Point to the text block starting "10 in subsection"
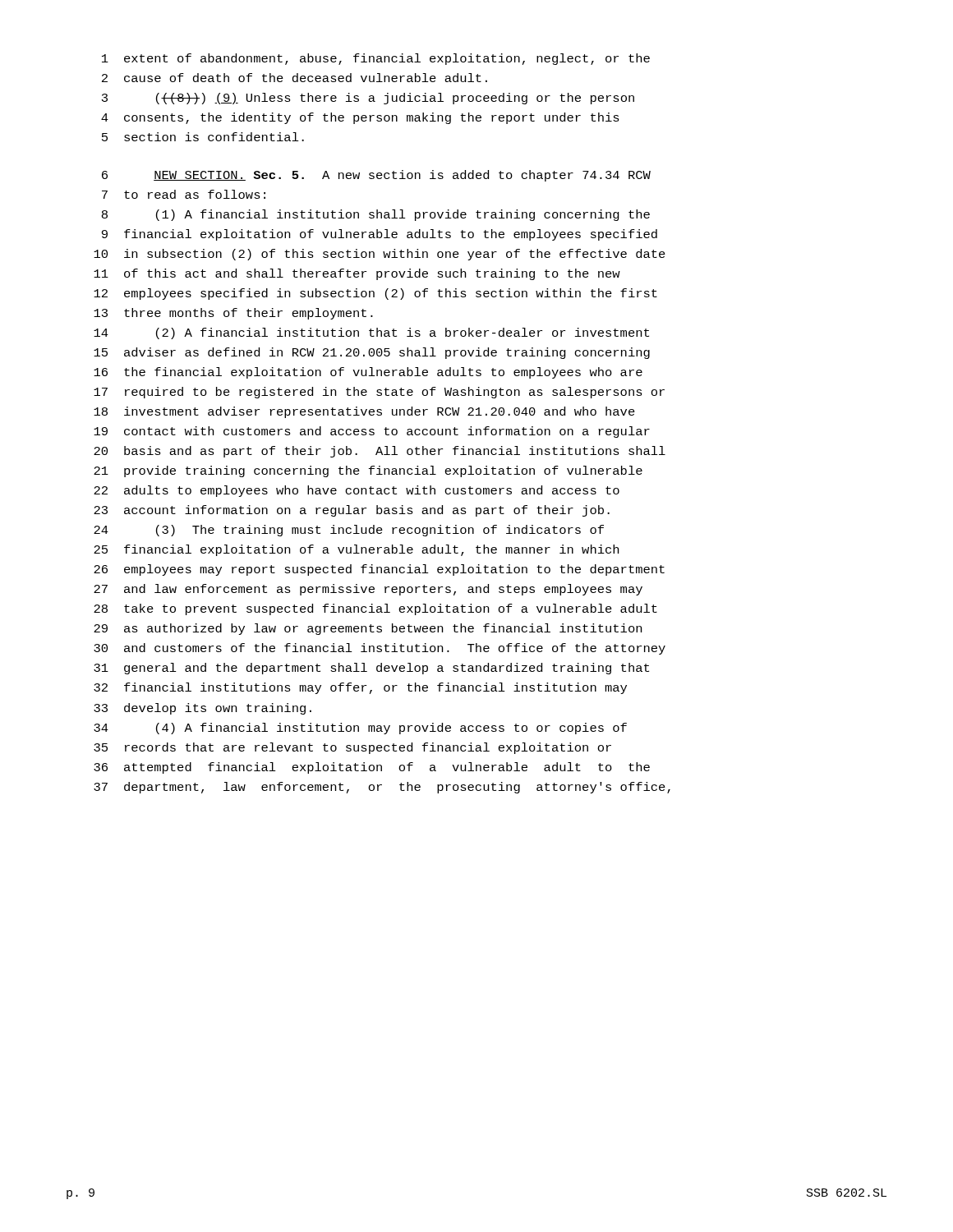The width and height of the screenshot is (953, 1232). [x=476, y=255]
